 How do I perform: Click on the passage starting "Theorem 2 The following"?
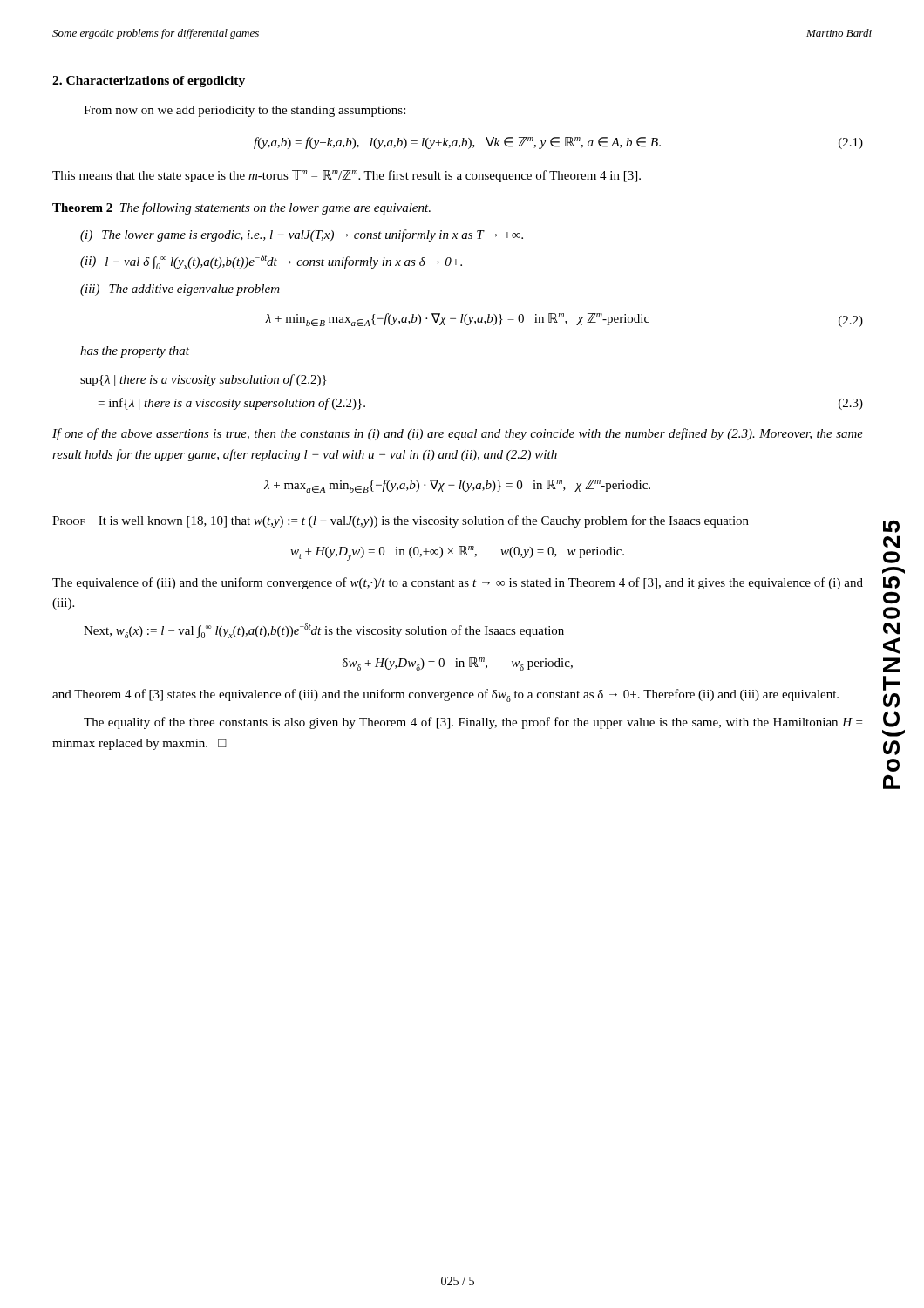pyautogui.click(x=242, y=208)
